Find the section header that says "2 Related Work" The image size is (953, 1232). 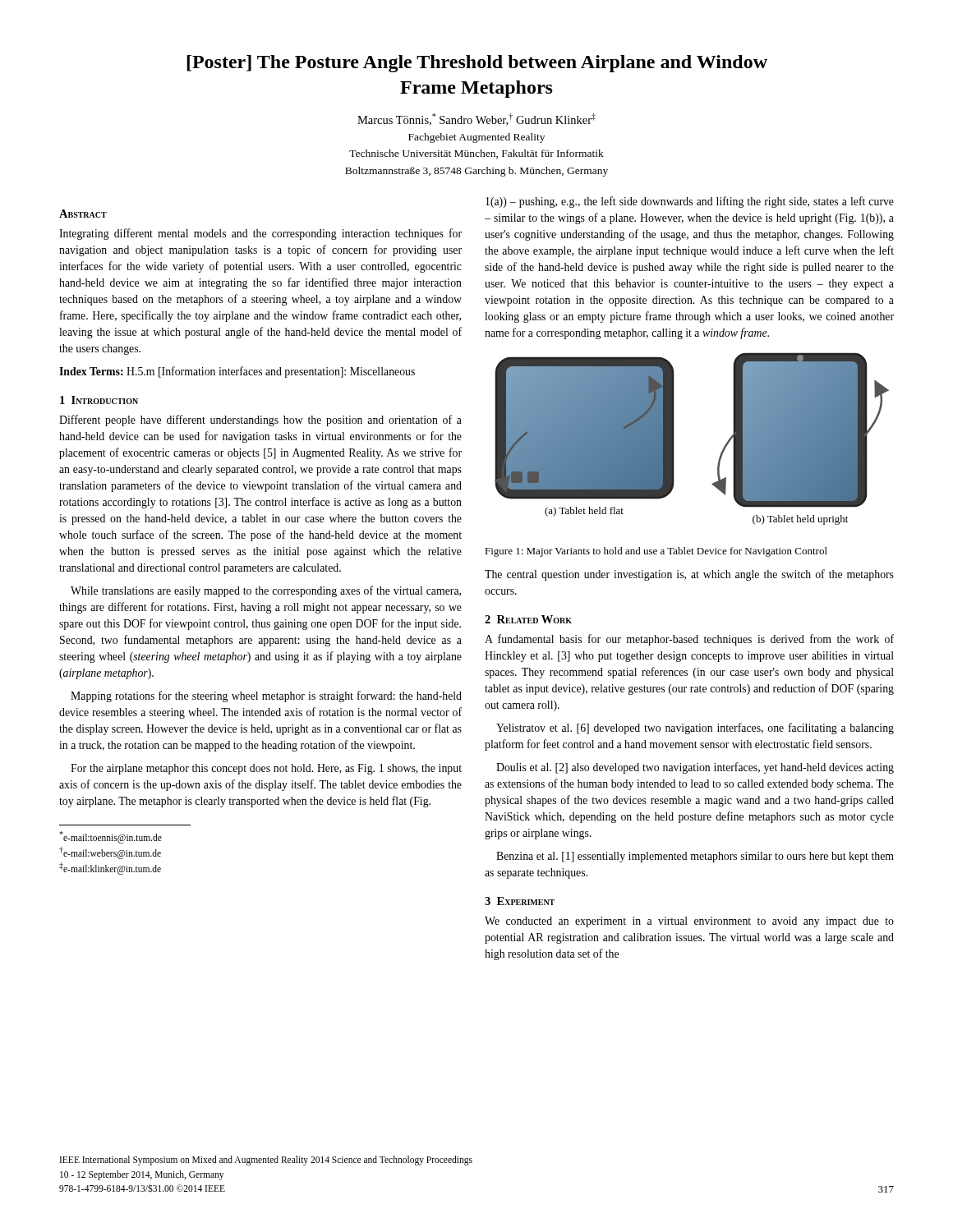point(528,619)
